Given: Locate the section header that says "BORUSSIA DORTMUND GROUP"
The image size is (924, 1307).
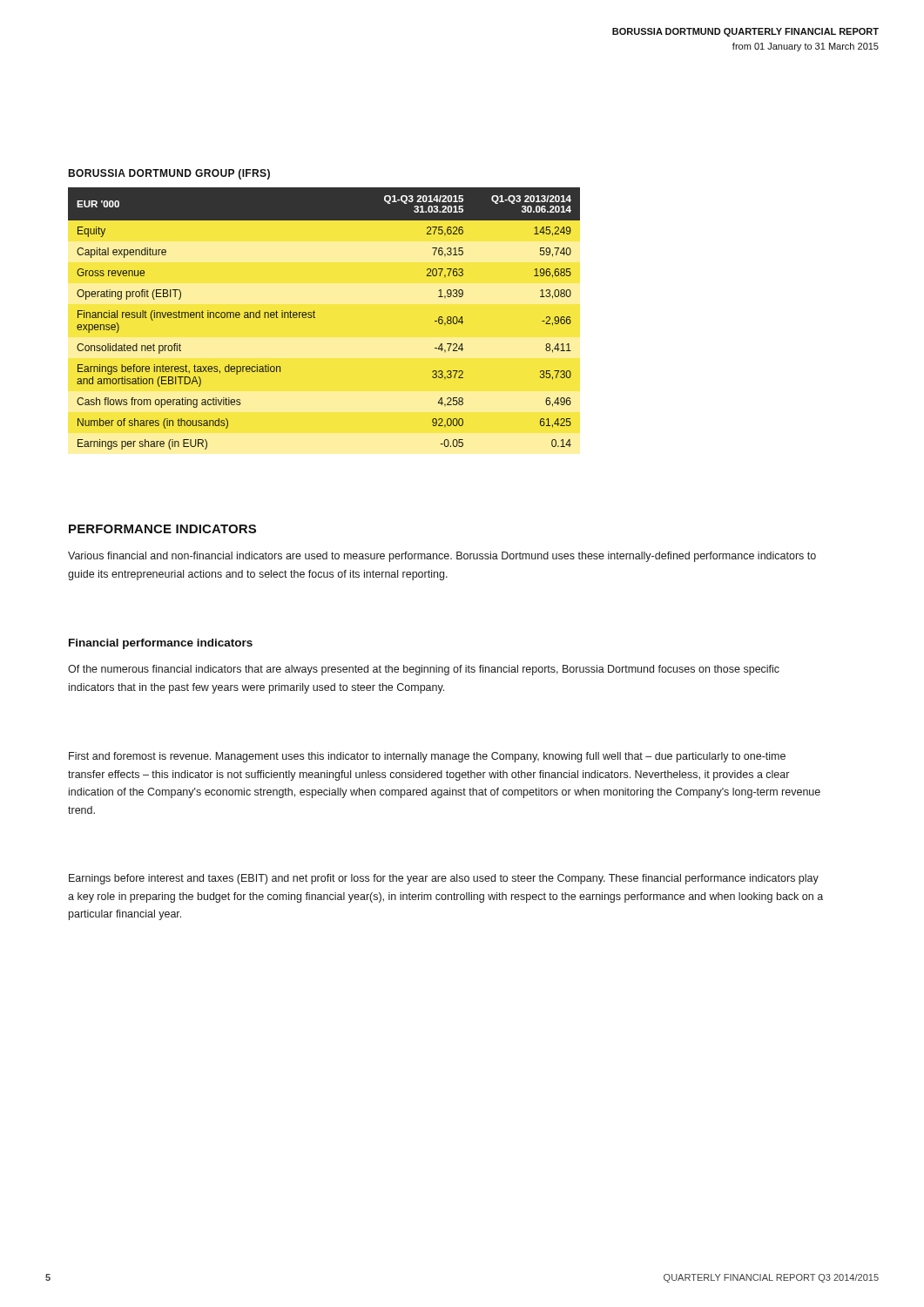Looking at the screenshot, I should click(169, 173).
